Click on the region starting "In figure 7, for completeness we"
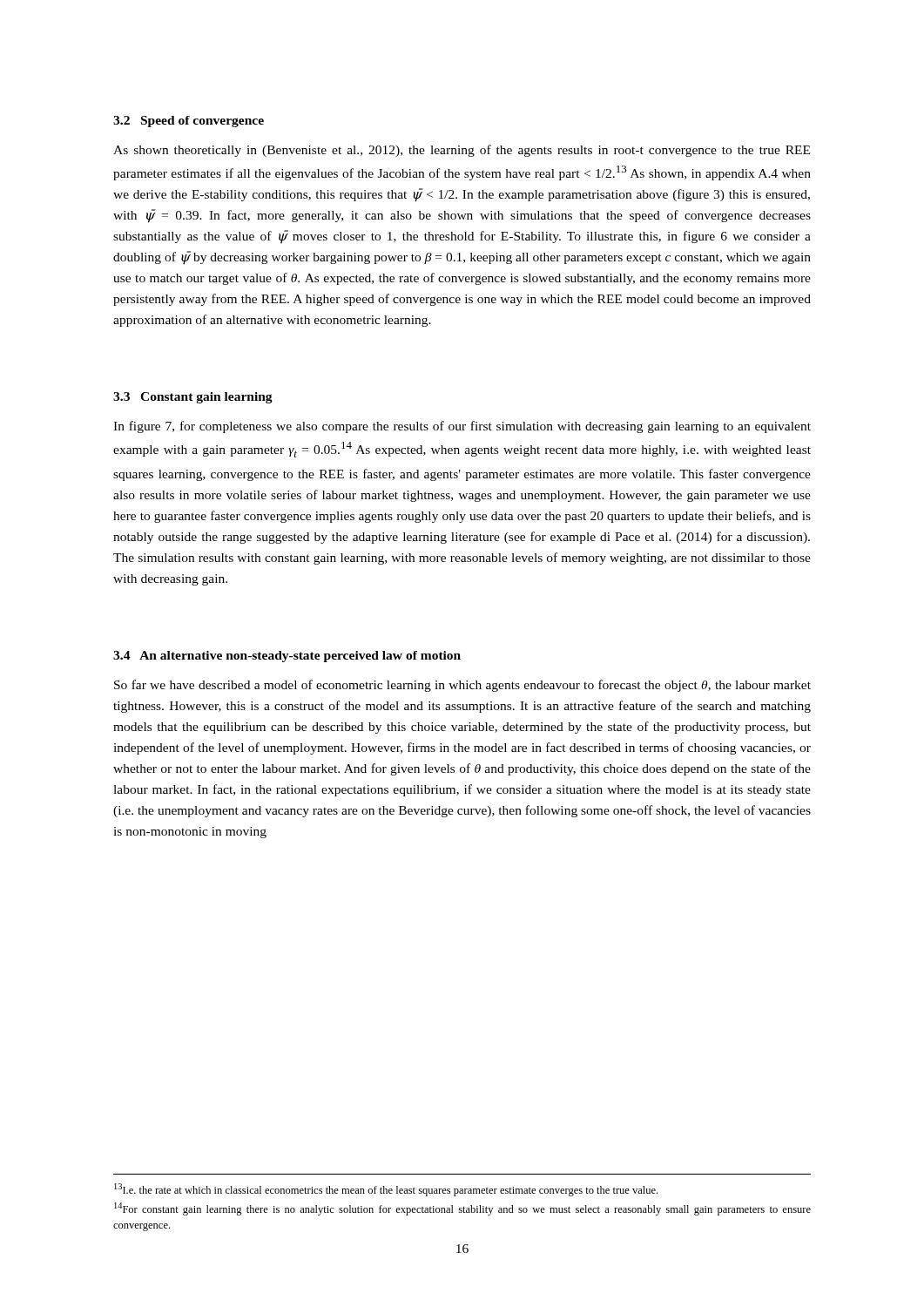This screenshot has width=924, height=1307. pos(462,502)
